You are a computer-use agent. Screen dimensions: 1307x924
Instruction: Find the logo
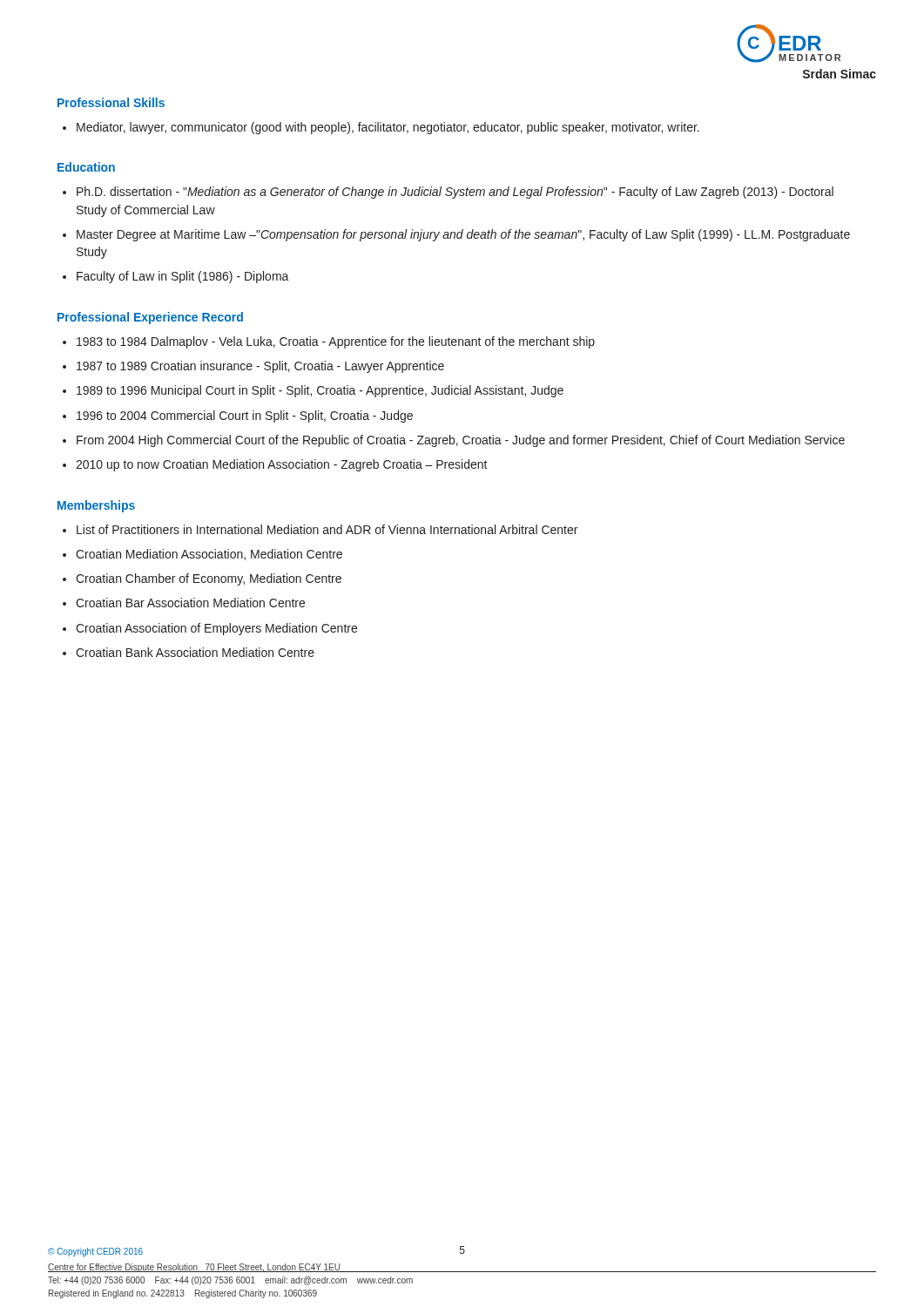806,53
